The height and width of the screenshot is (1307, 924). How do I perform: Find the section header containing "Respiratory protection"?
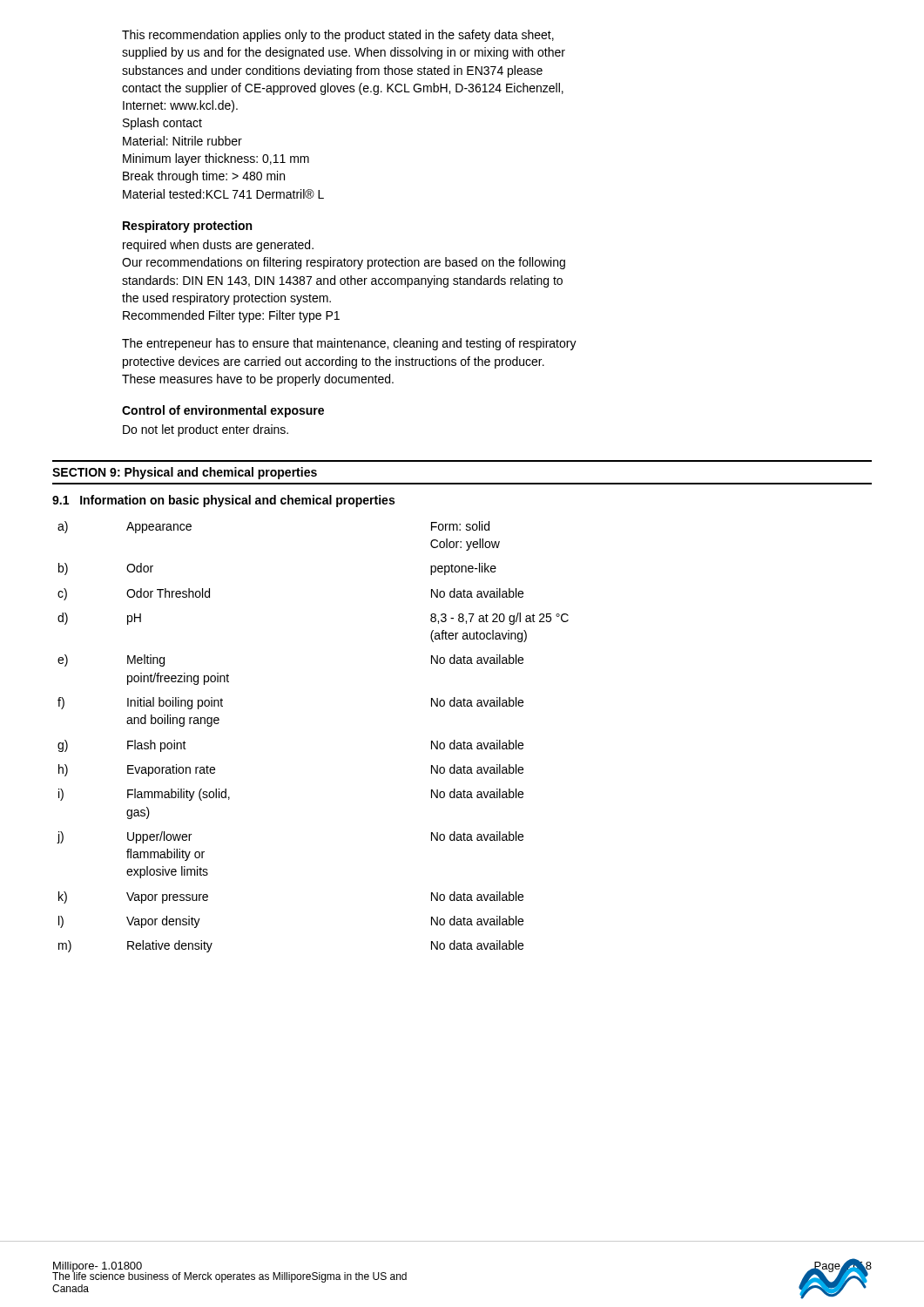tap(187, 226)
